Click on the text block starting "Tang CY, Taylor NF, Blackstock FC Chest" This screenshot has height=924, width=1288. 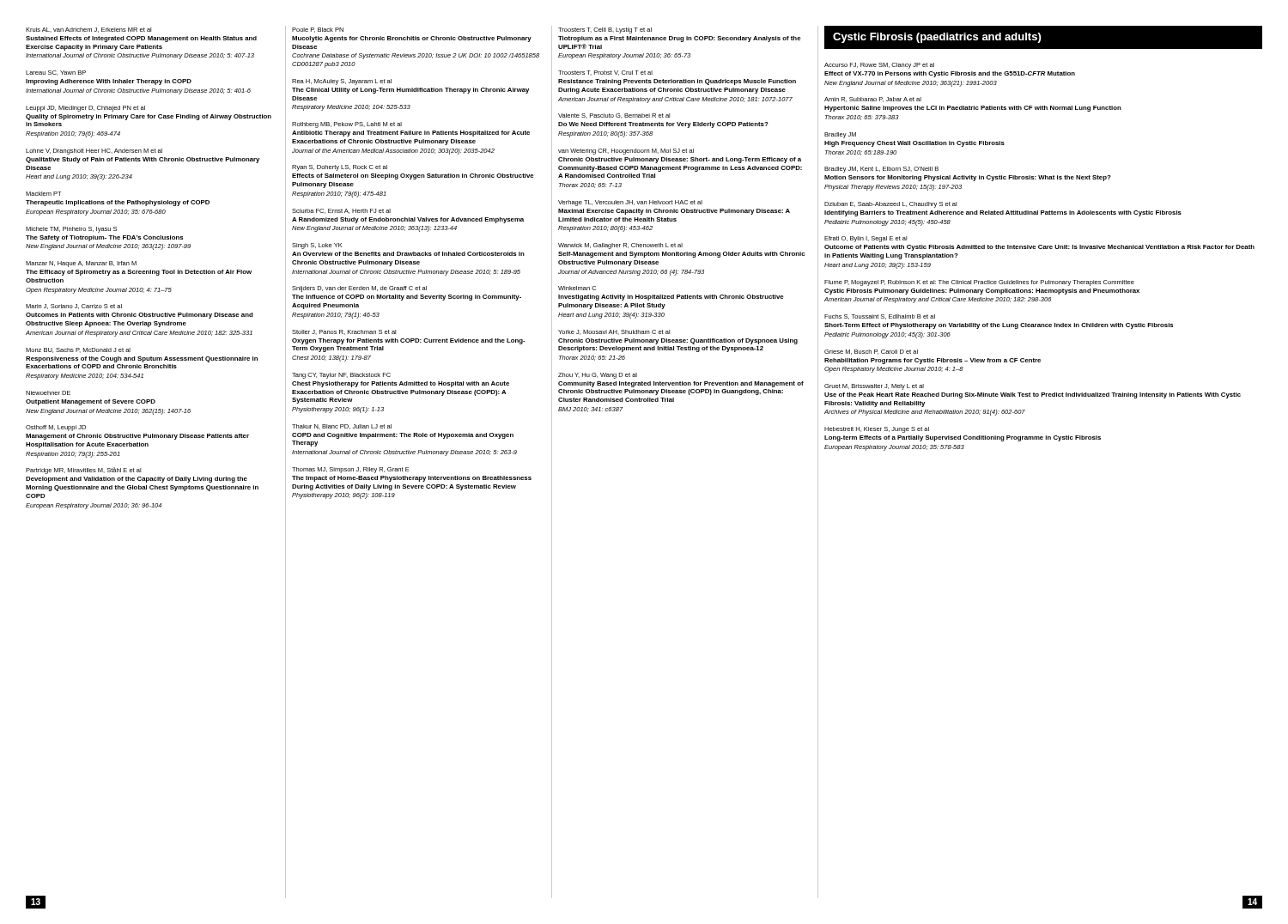click(416, 392)
